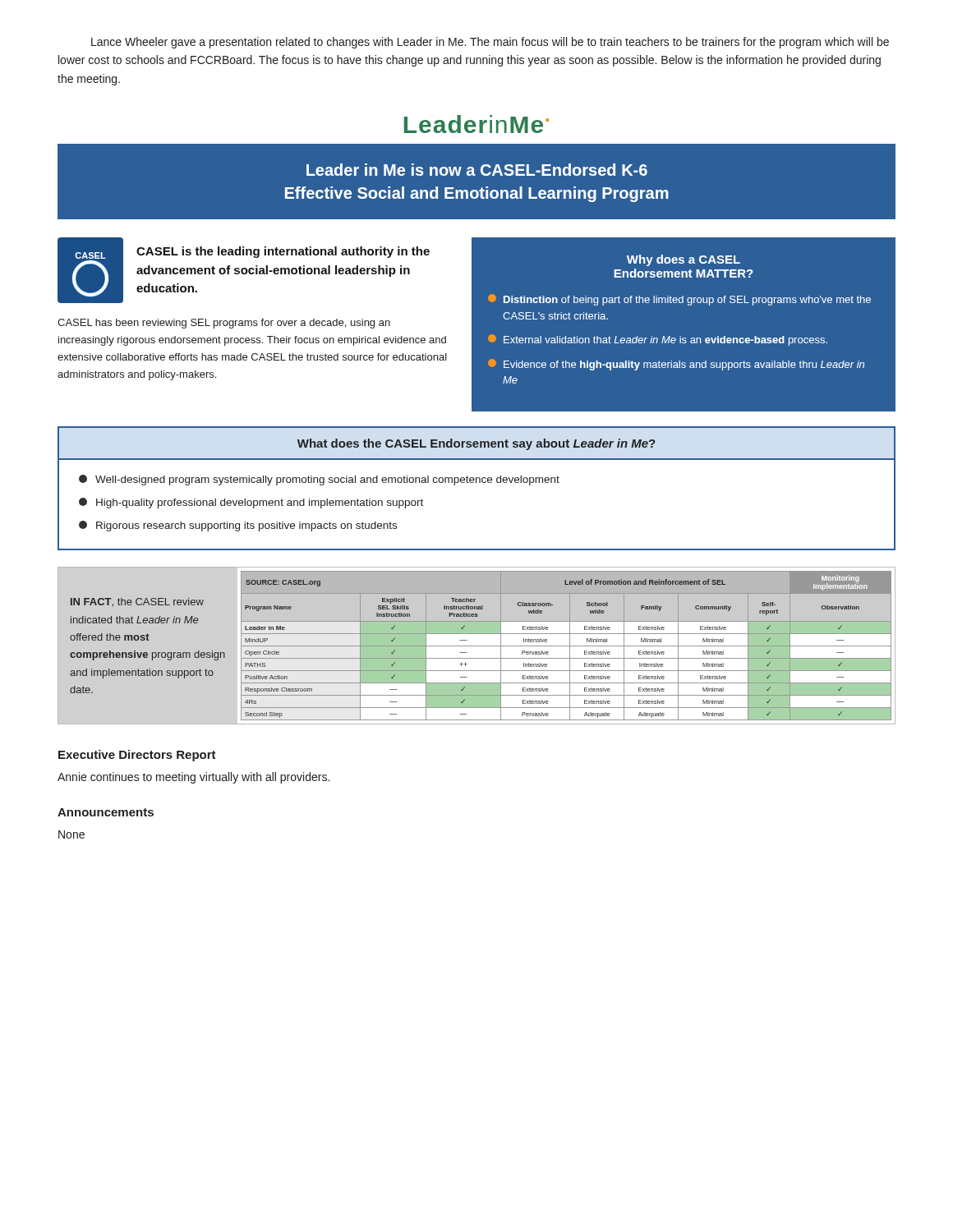Select the list item that says "High-quality professional development"
This screenshot has height=1232, width=953.
pyautogui.click(x=251, y=503)
